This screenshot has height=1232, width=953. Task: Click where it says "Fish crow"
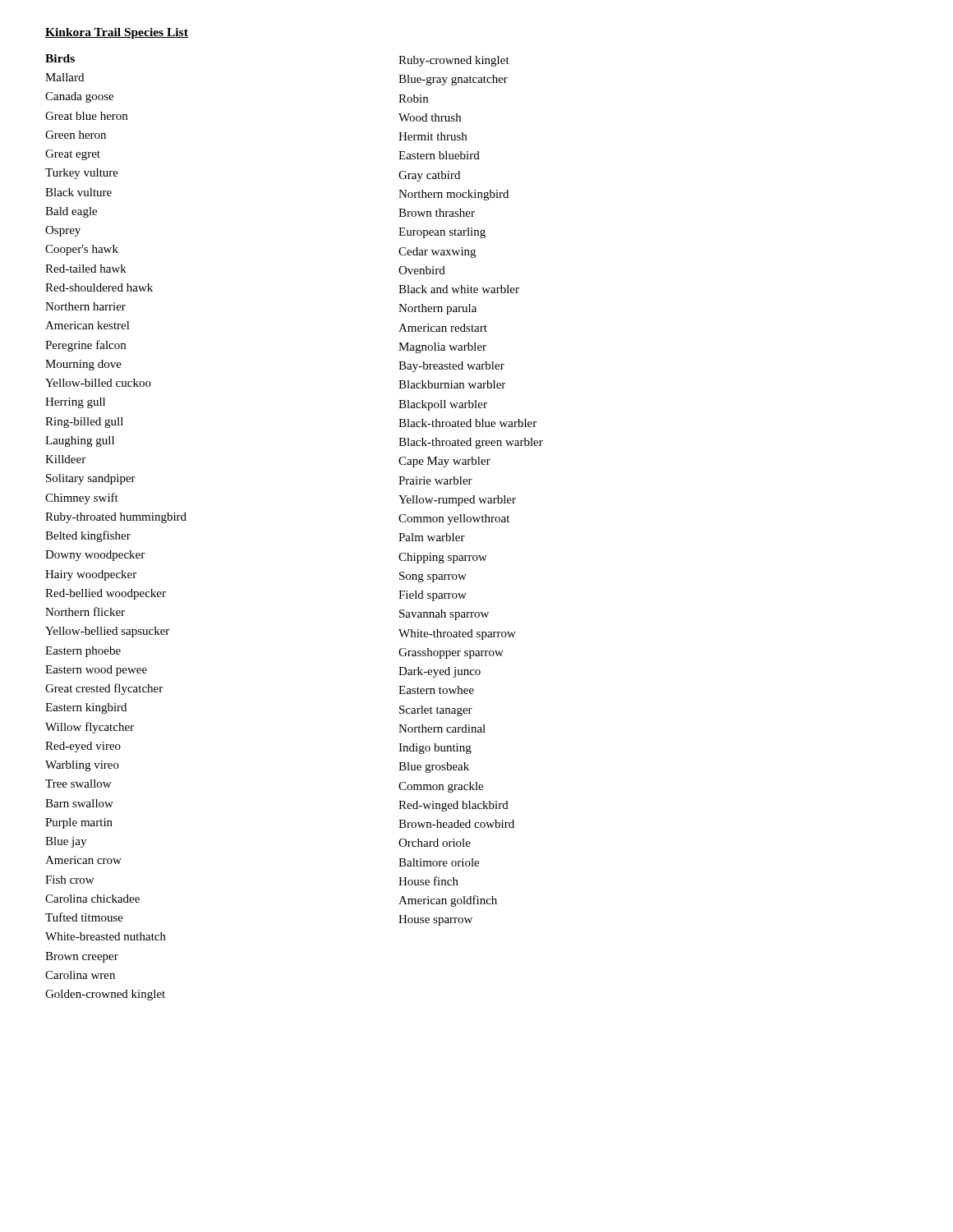tap(70, 879)
